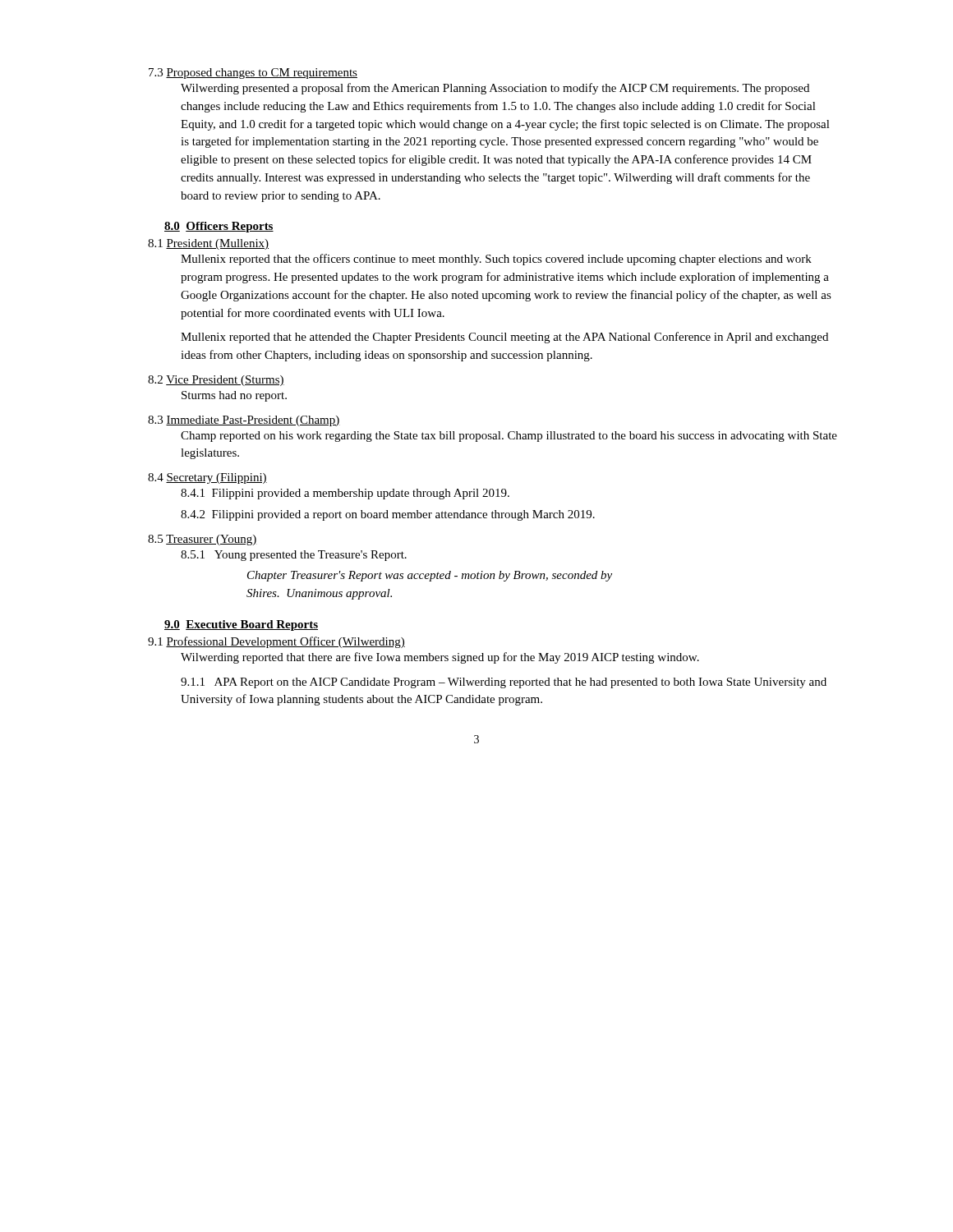Where is the passage that starts "8.4.1 Filippini provided"?
Screen dimensions: 1232x953
509,493
